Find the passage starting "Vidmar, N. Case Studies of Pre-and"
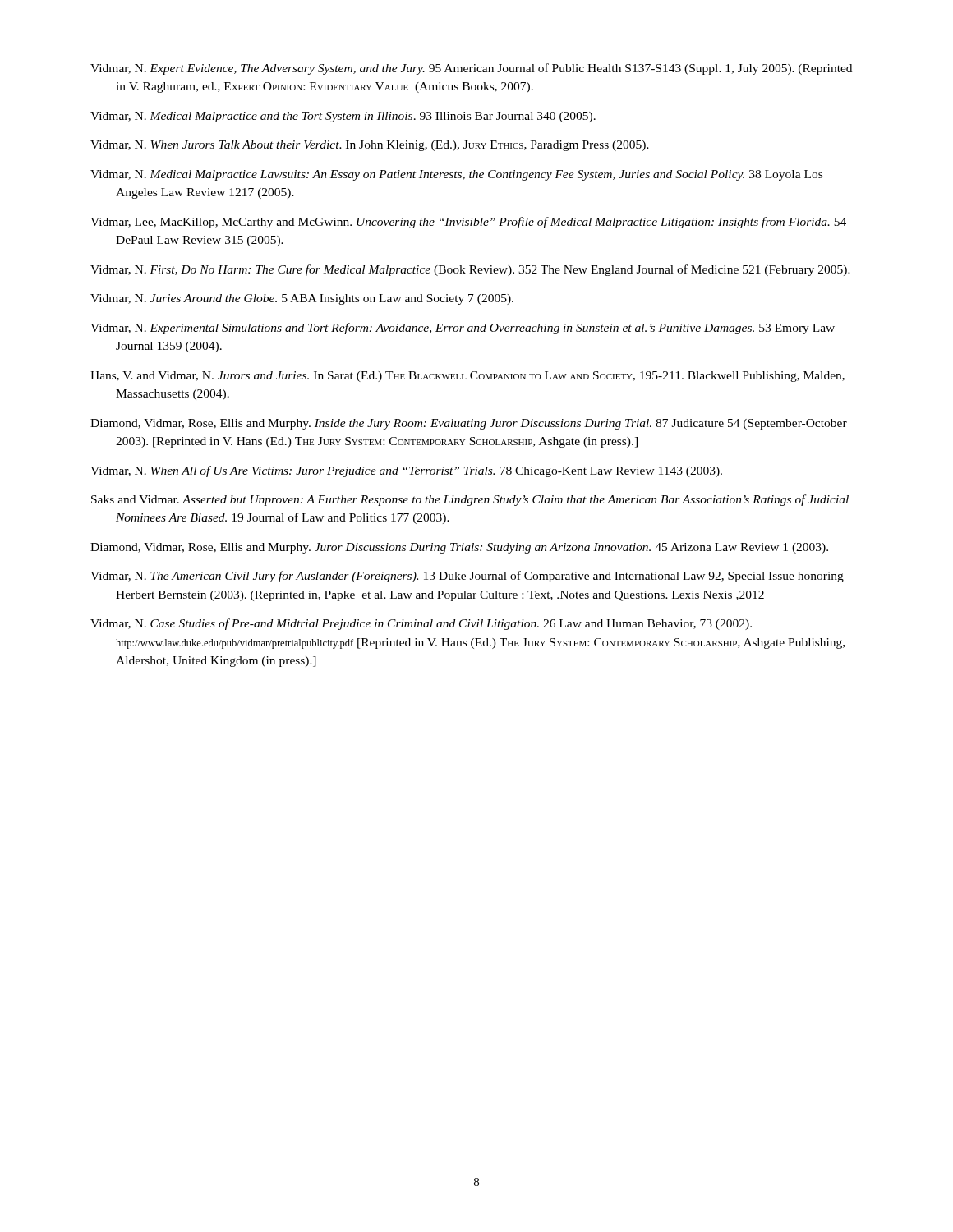 click(468, 642)
